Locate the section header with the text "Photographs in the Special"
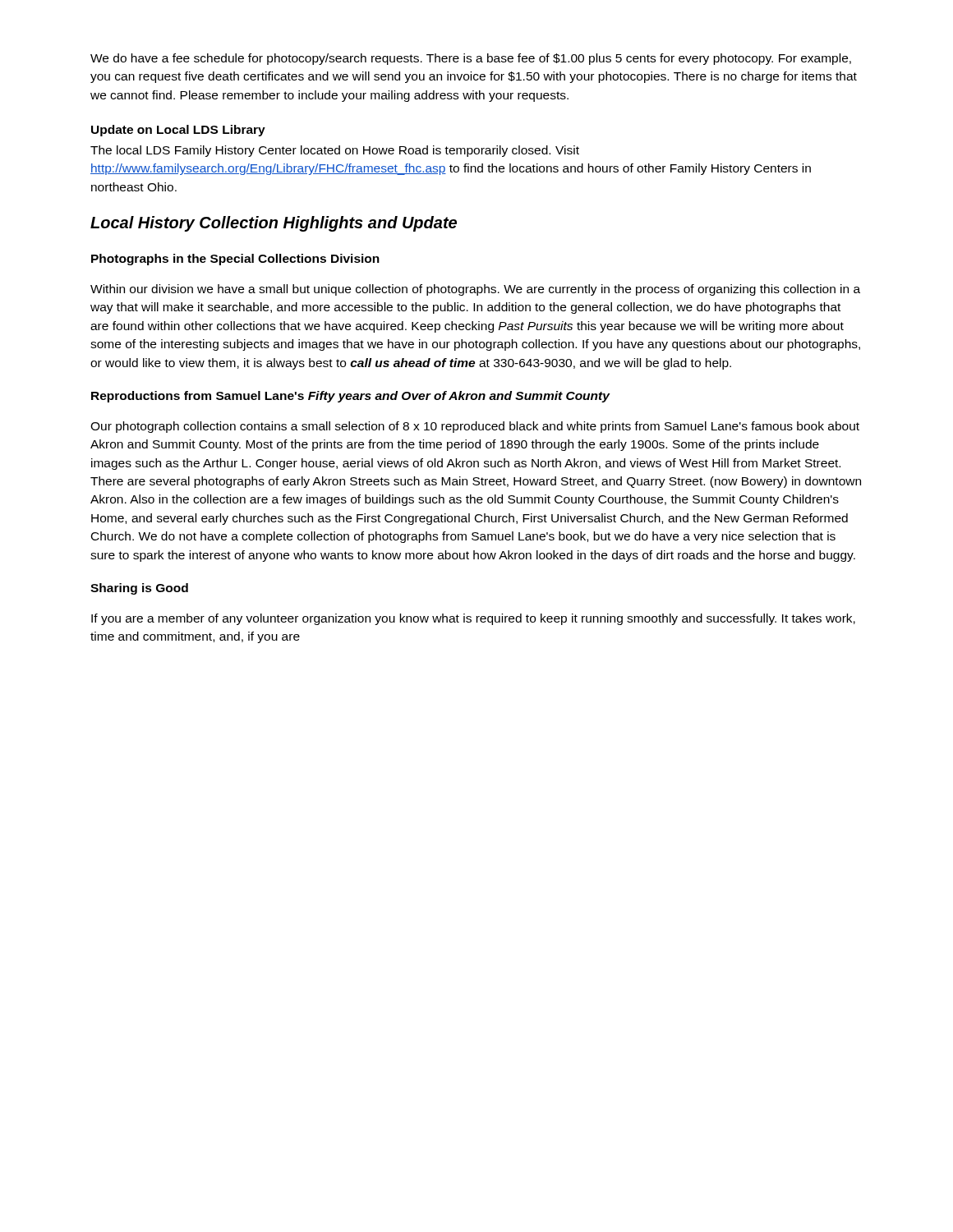Image resolution: width=953 pixels, height=1232 pixels. [x=235, y=259]
